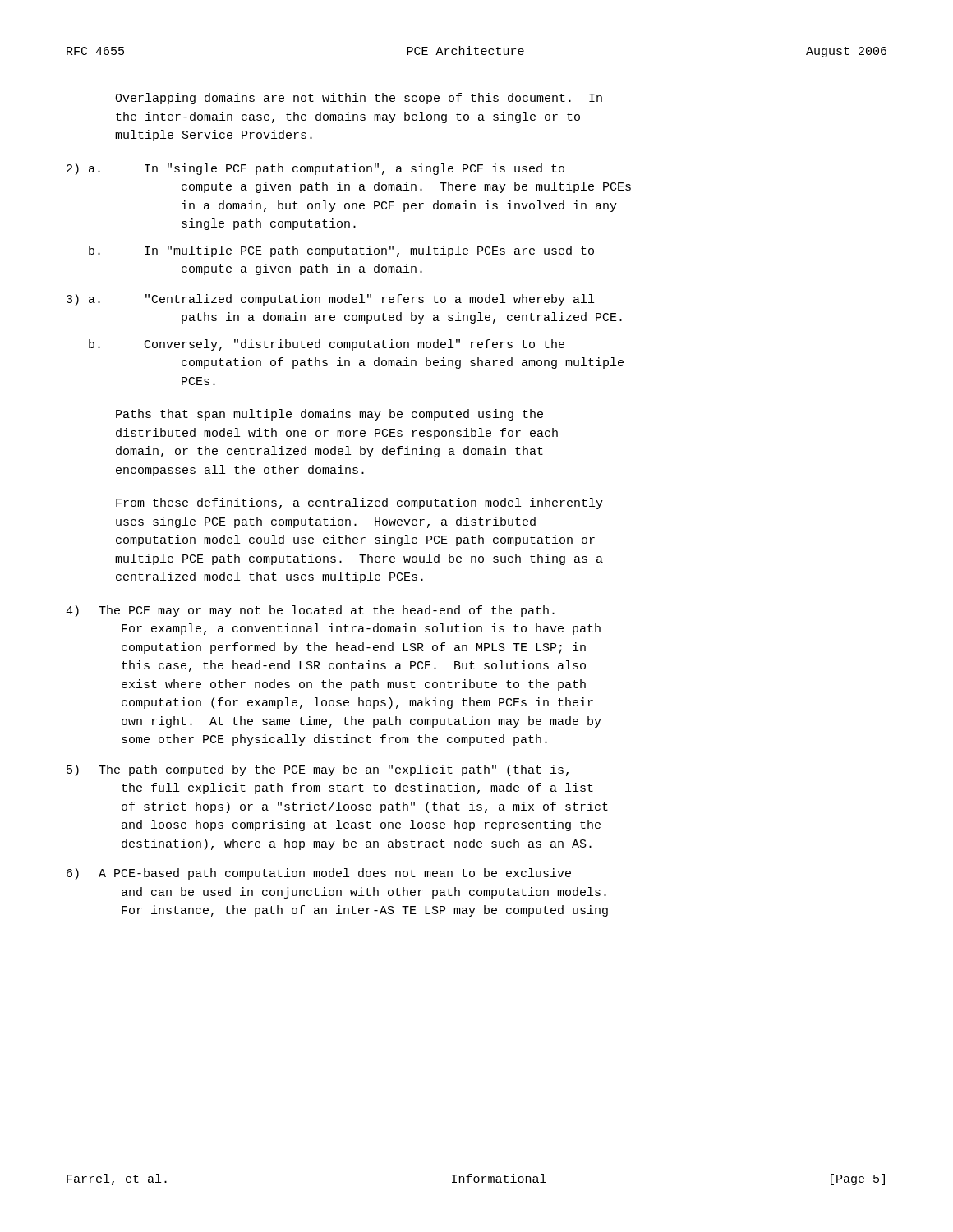Navigate to the region starting "b. Conversely, "distributed computation model" refers to"
The width and height of the screenshot is (953, 1232).
[488, 364]
